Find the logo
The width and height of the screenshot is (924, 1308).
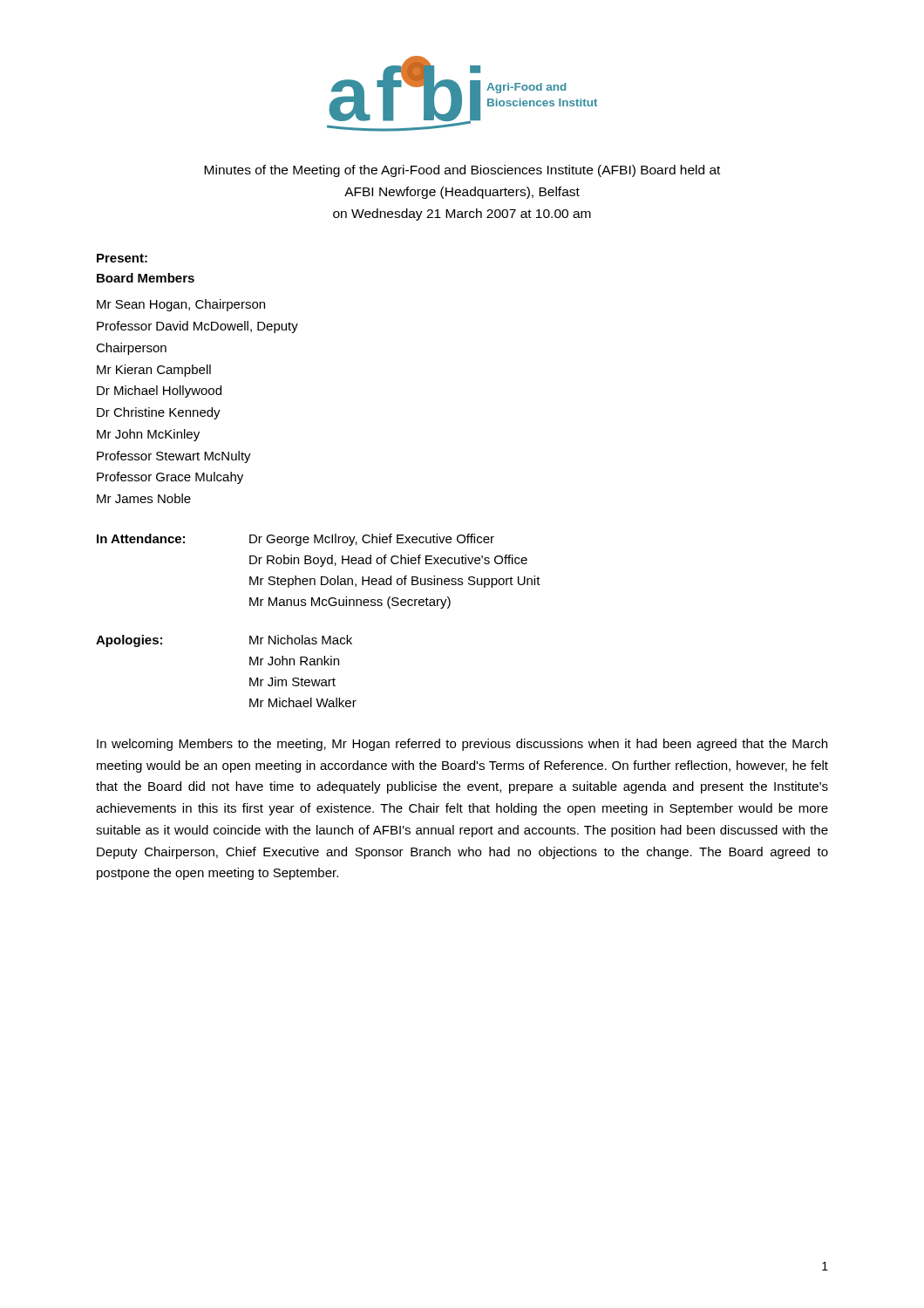tap(462, 94)
